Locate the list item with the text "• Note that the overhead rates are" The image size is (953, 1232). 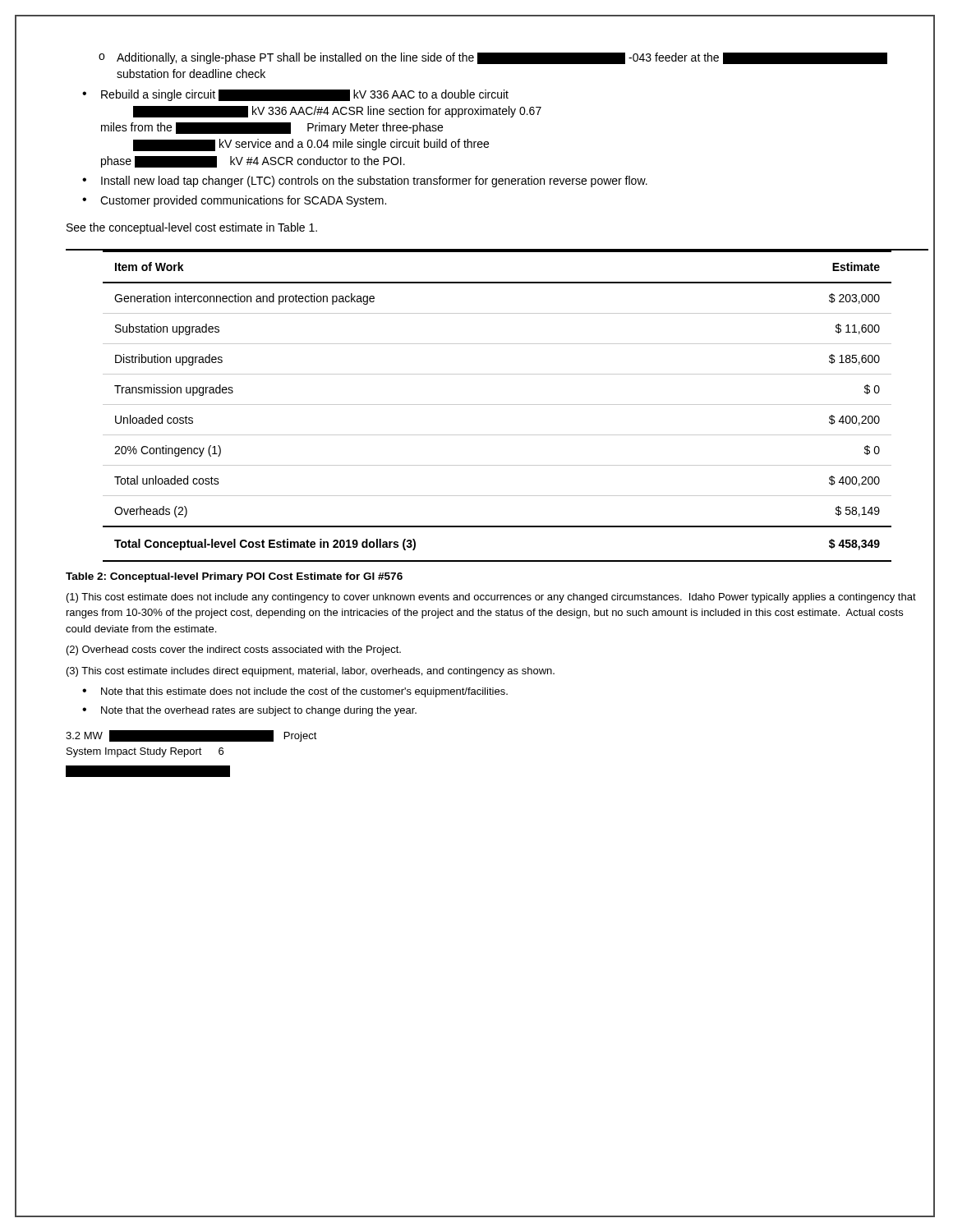click(x=249, y=711)
